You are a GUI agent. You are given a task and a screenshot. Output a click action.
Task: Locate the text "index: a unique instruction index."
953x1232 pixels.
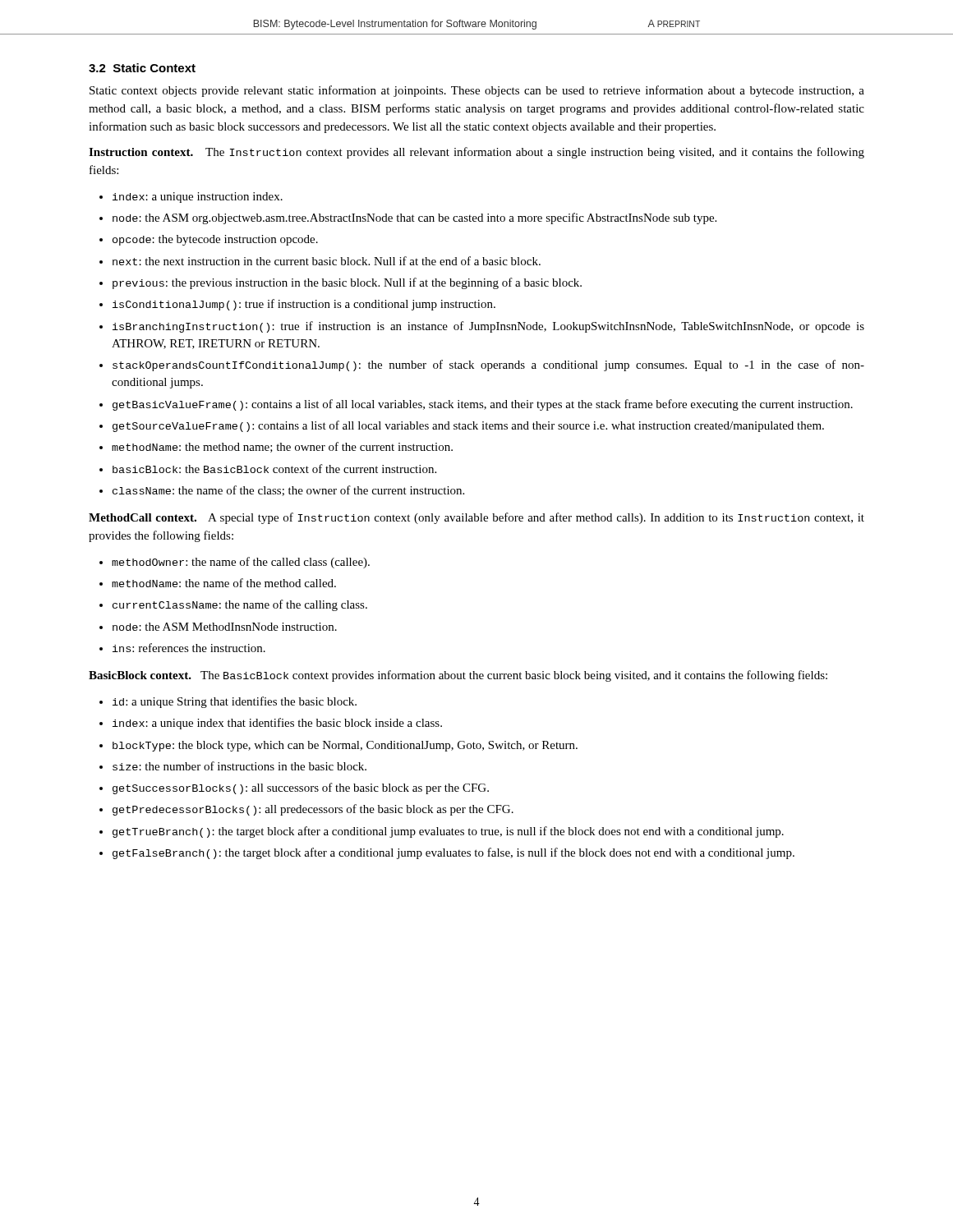coord(197,197)
